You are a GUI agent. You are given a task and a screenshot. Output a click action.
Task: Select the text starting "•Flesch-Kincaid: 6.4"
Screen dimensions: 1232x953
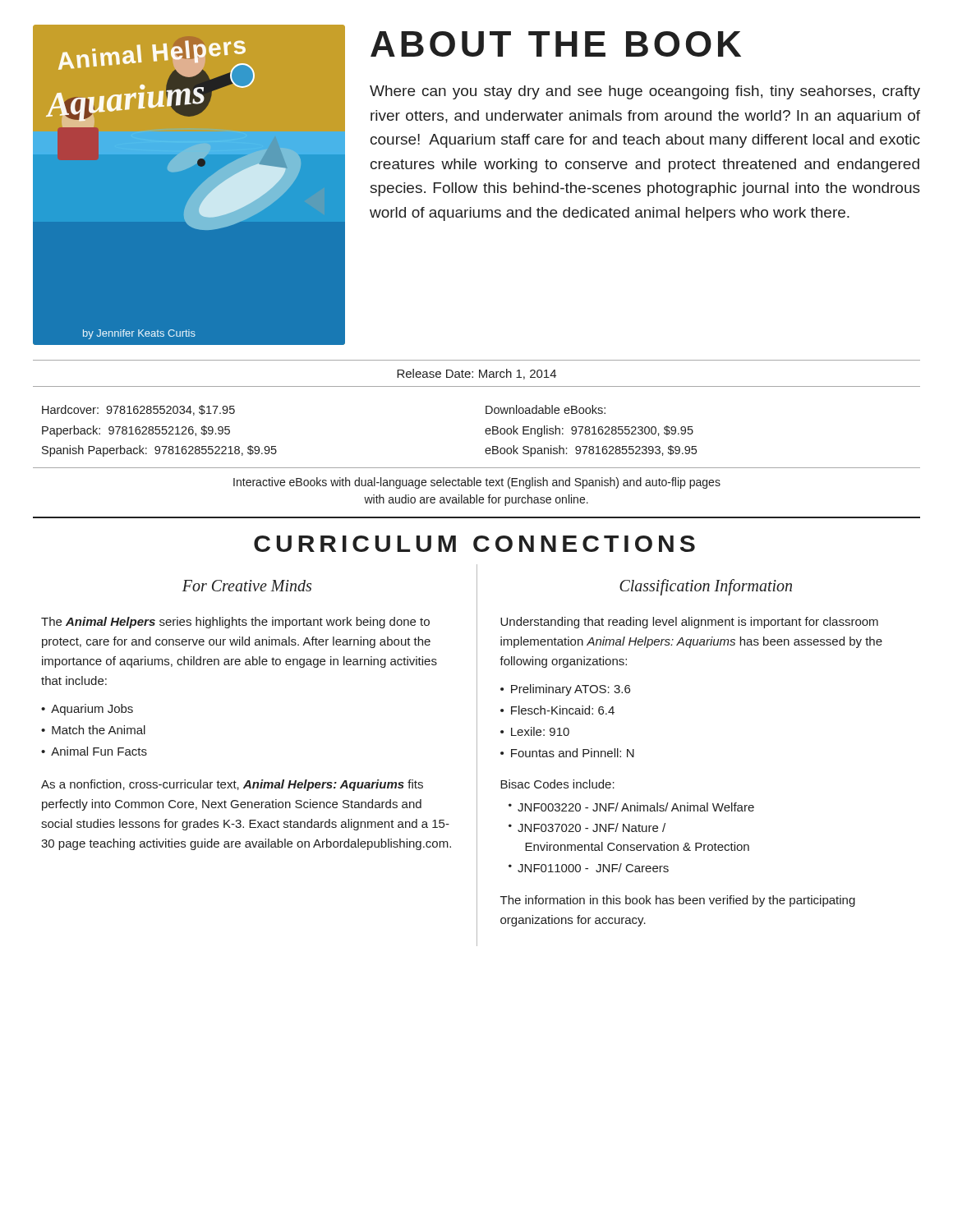tap(557, 710)
